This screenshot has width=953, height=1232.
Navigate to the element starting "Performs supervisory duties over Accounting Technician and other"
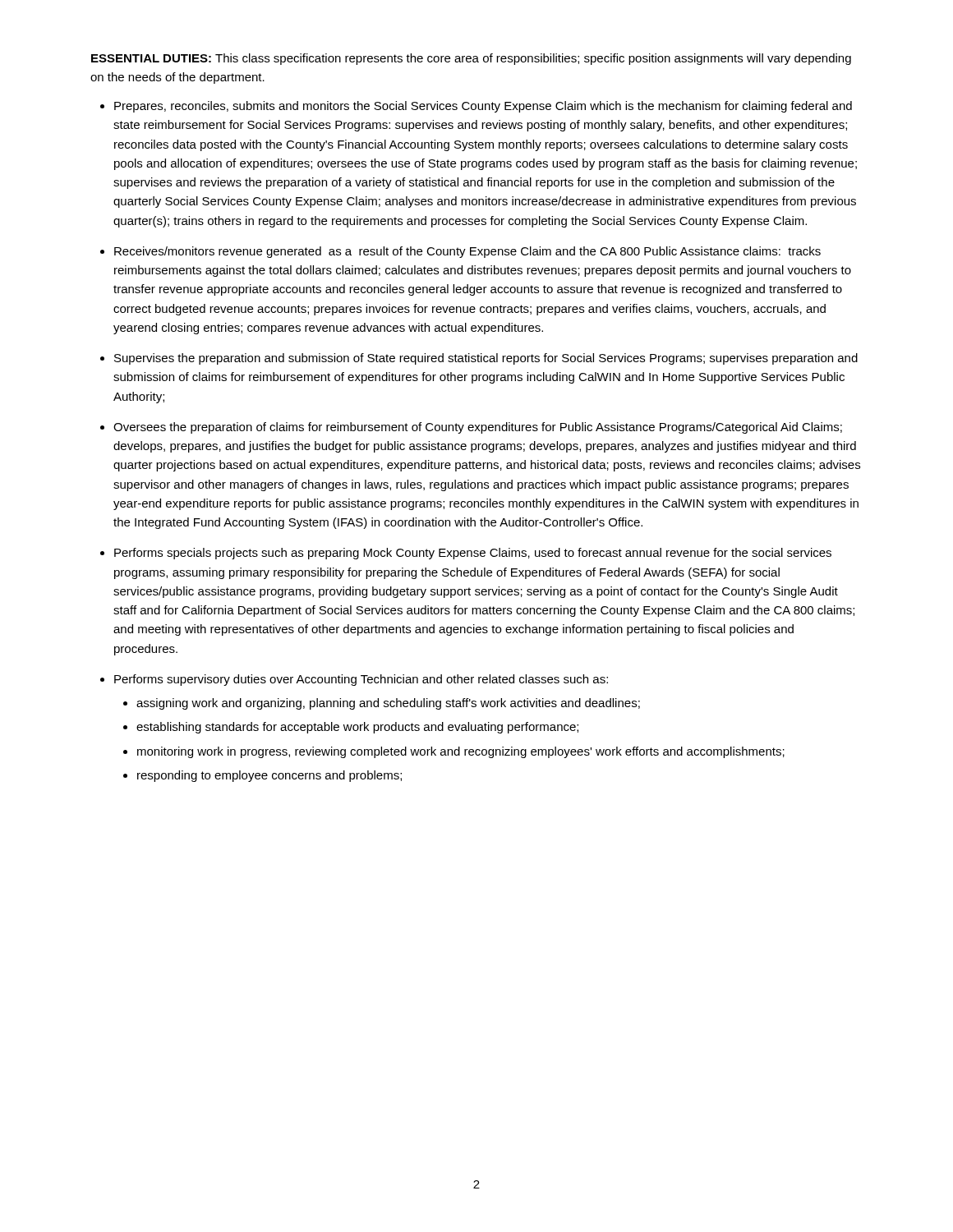click(488, 728)
